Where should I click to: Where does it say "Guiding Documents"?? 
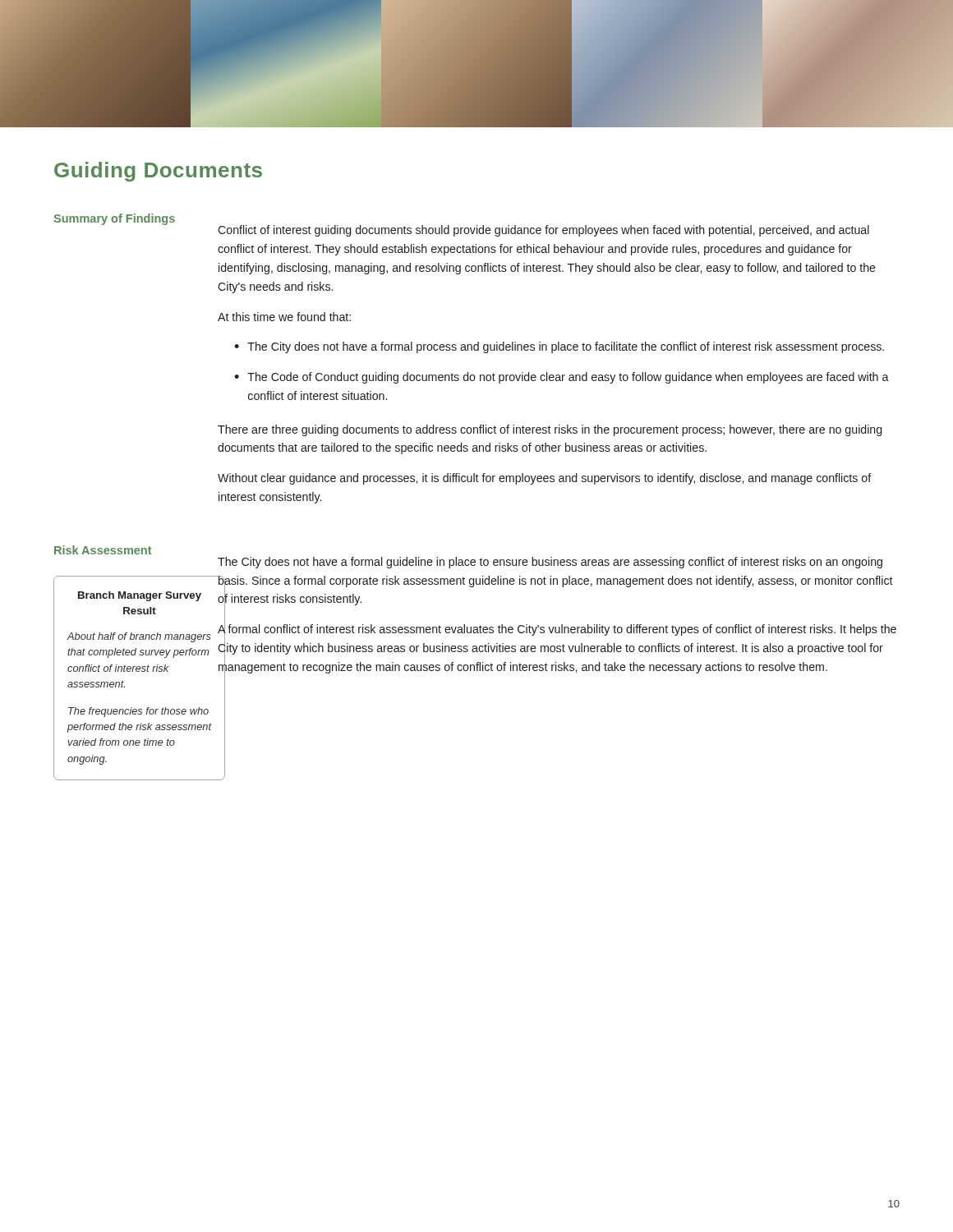(158, 170)
